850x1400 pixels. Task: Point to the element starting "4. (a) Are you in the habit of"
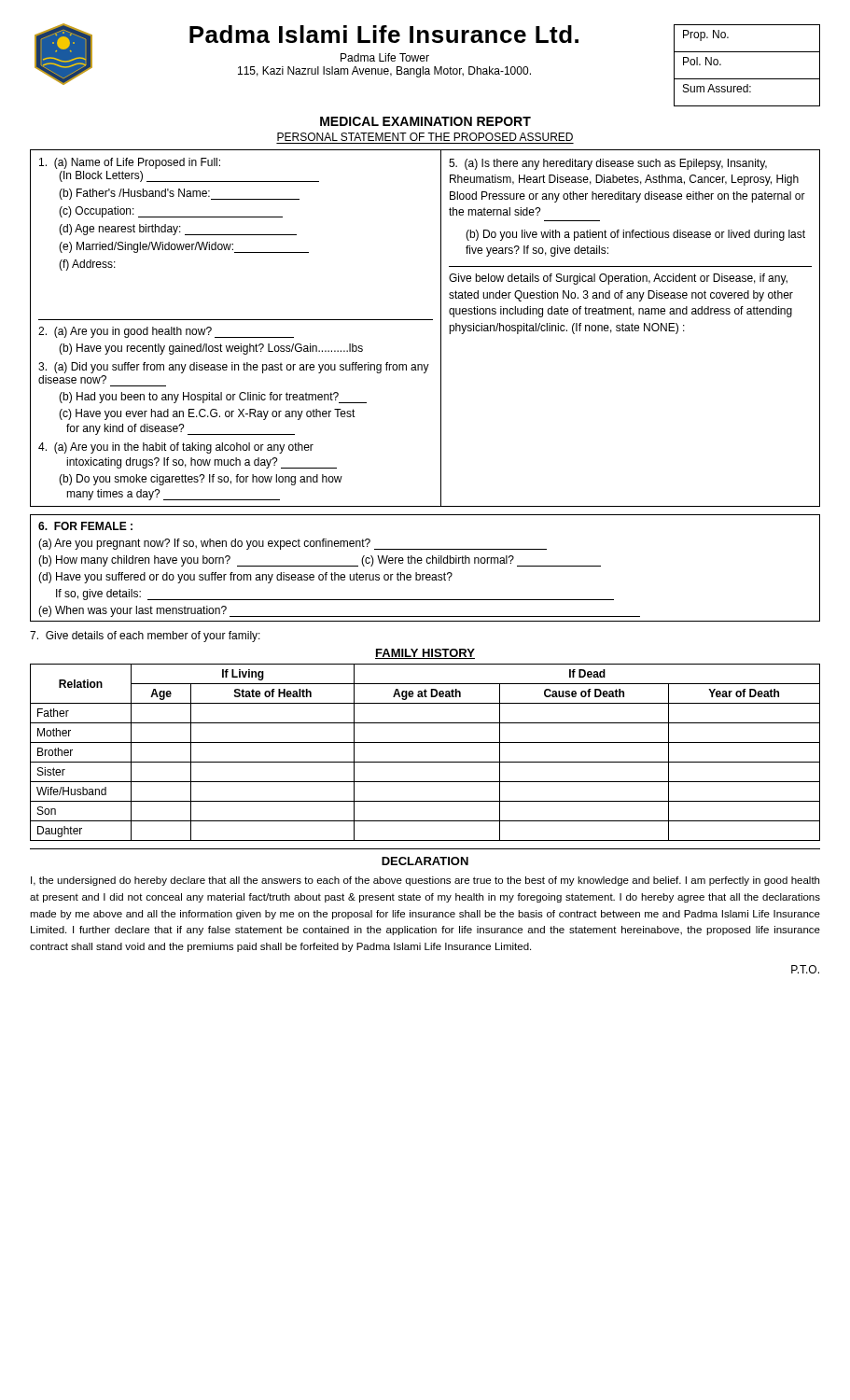point(176,447)
